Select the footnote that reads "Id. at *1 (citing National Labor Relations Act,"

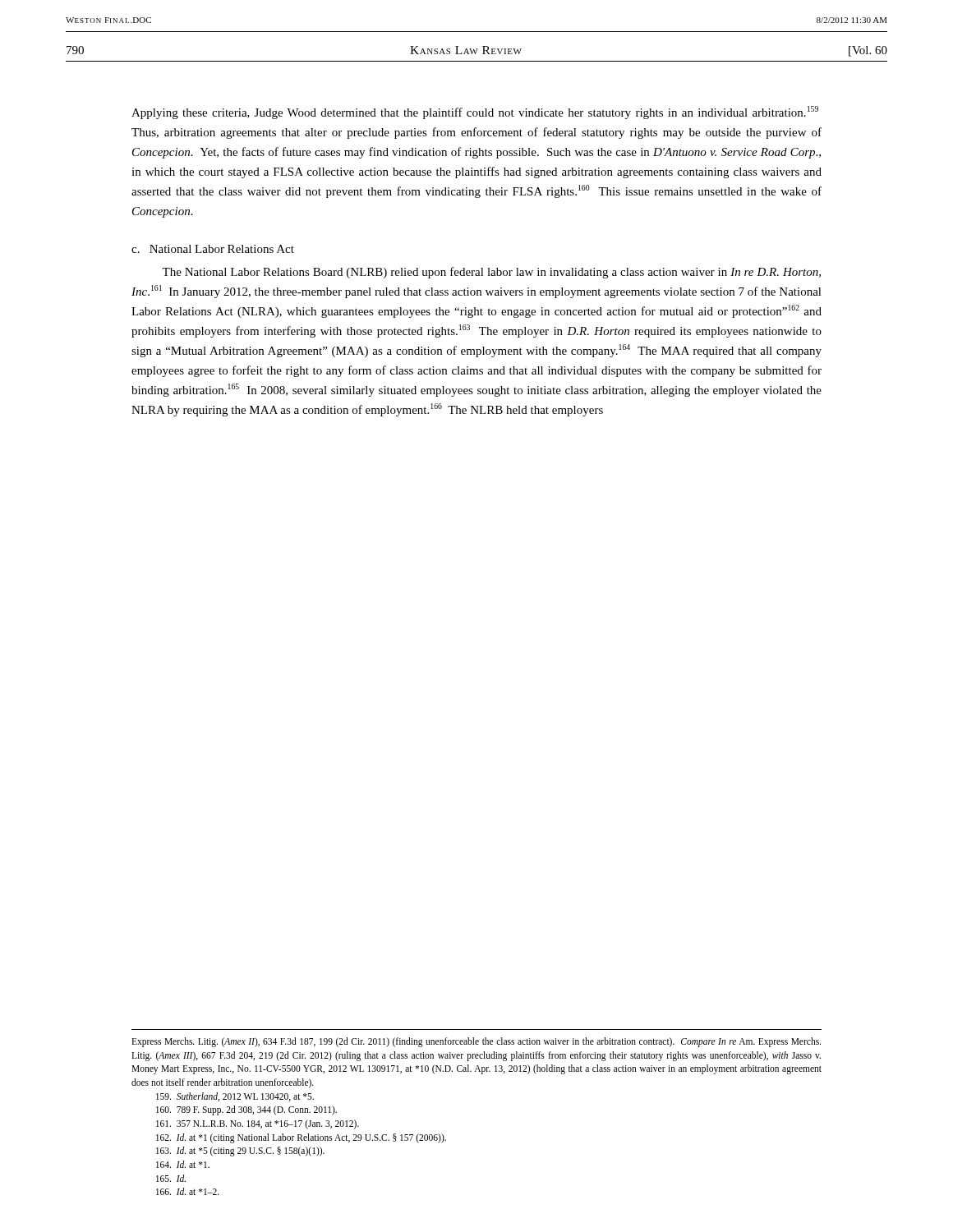pyautogui.click(x=301, y=1138)
